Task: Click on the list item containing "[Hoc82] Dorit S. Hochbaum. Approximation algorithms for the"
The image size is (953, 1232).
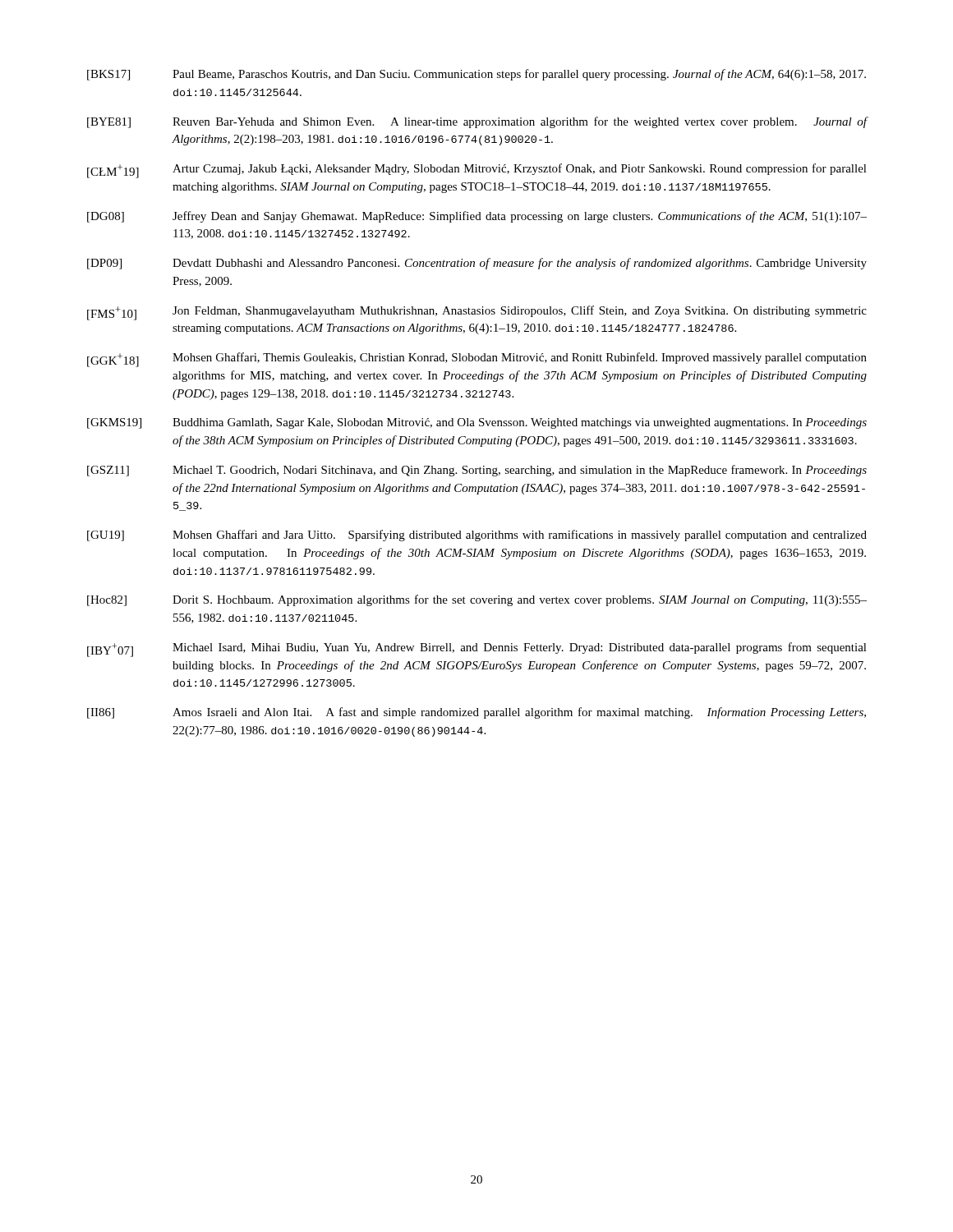Action: 476,609
